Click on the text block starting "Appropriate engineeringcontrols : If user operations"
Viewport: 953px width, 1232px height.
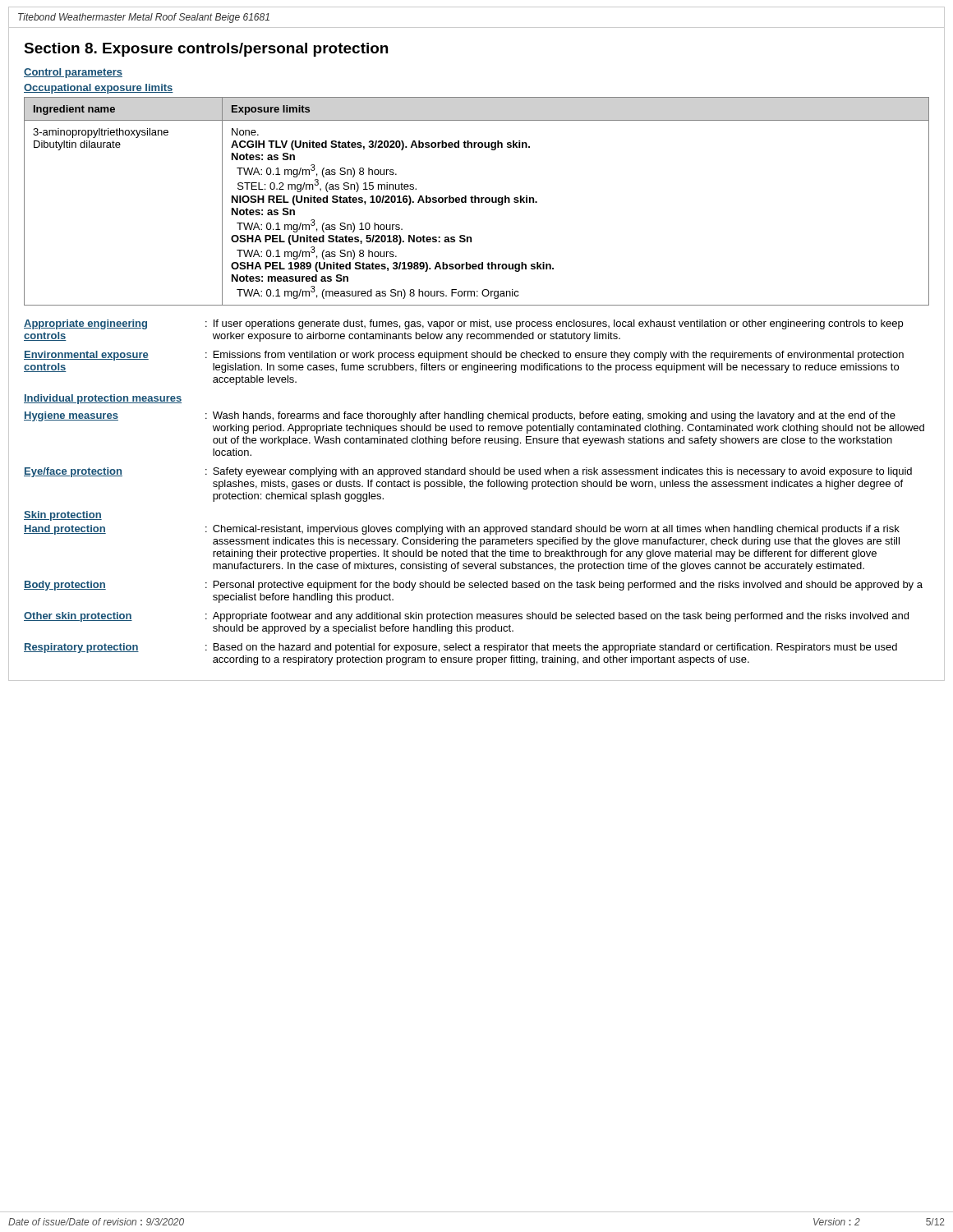476,329
